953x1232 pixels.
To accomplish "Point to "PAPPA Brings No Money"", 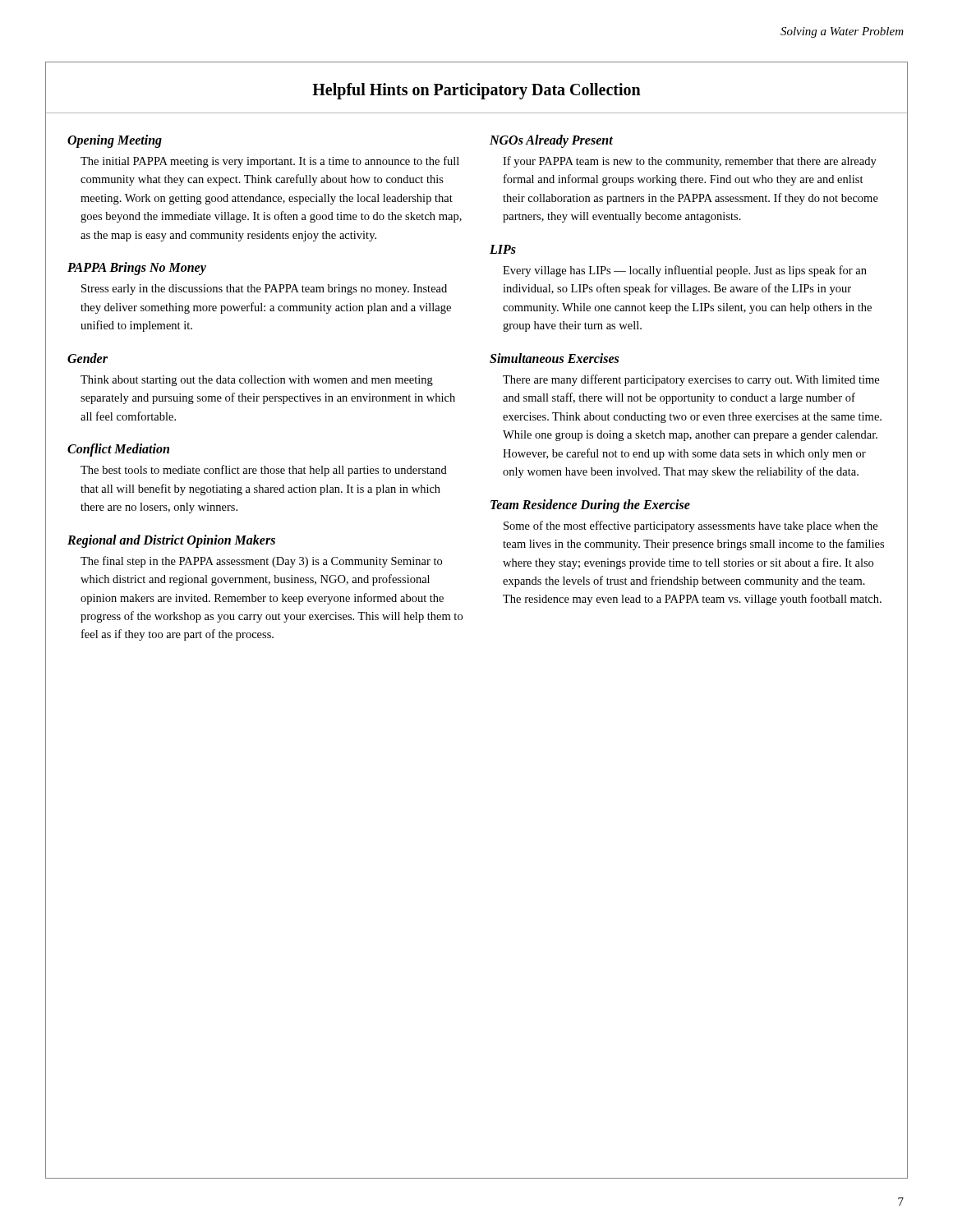I will coord(137,268).
